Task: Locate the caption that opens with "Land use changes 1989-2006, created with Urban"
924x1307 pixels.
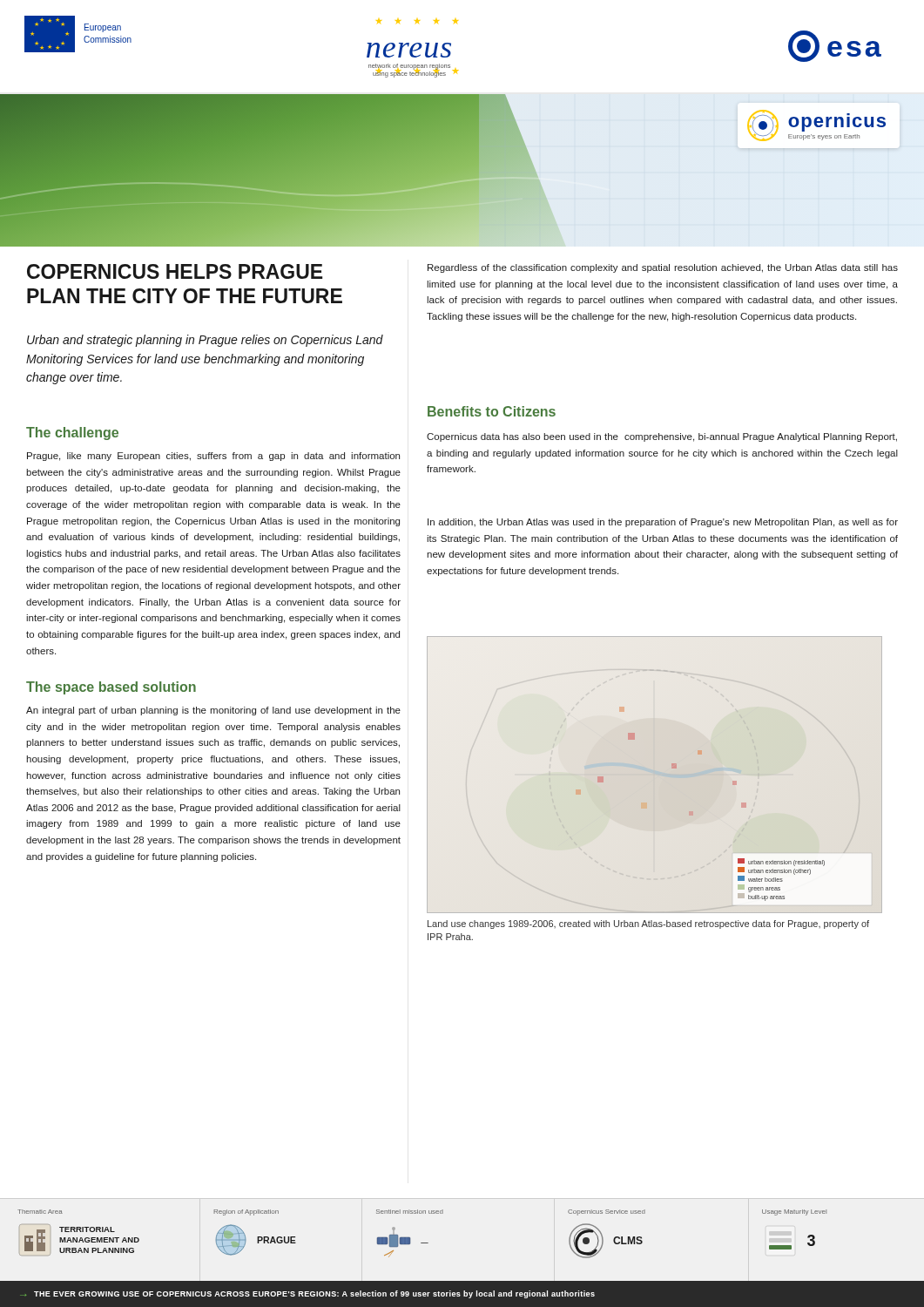Action: [654, 931]
